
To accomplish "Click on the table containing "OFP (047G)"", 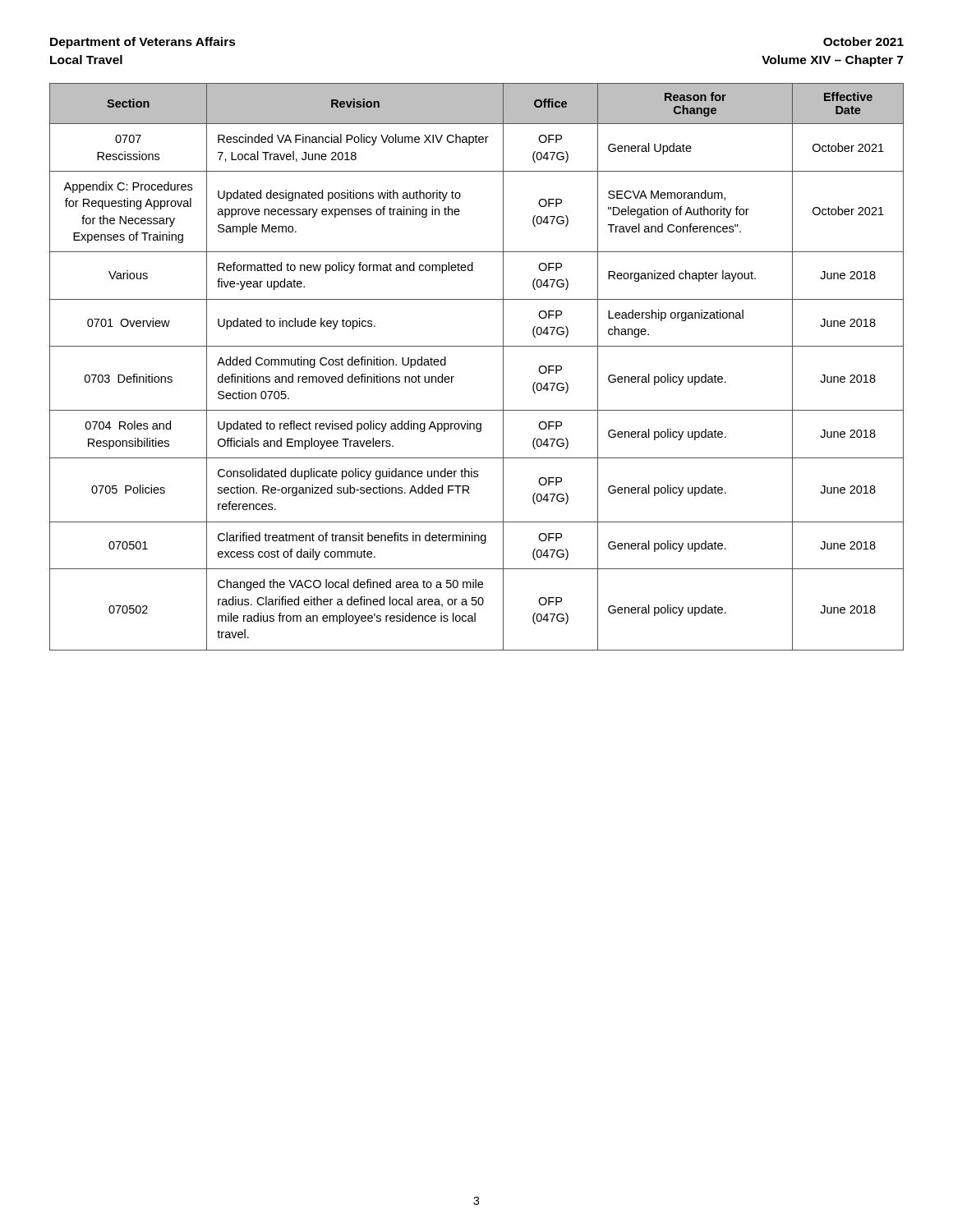I will click(x=476, y=367).
